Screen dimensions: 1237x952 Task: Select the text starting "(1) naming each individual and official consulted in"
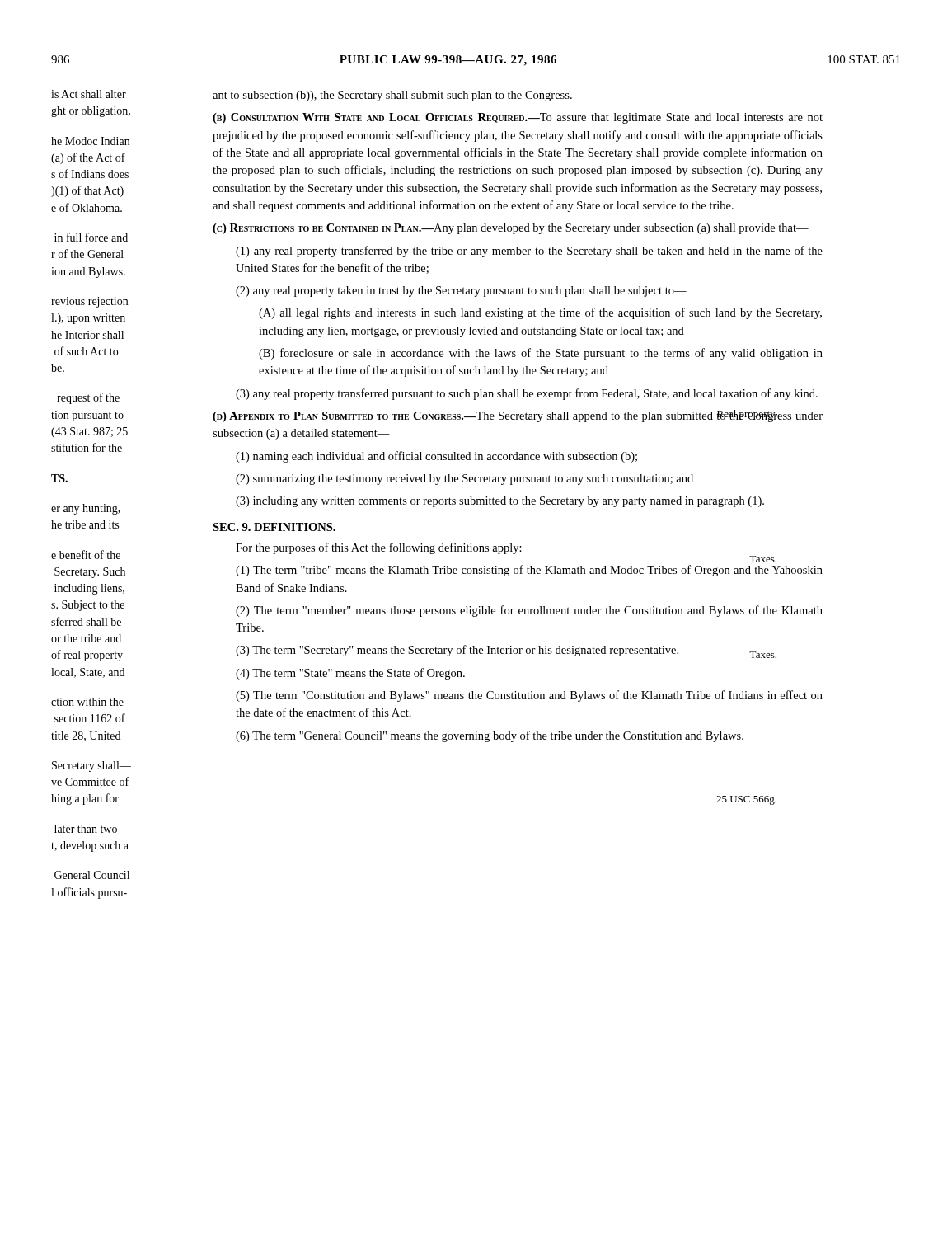point(529,456)
